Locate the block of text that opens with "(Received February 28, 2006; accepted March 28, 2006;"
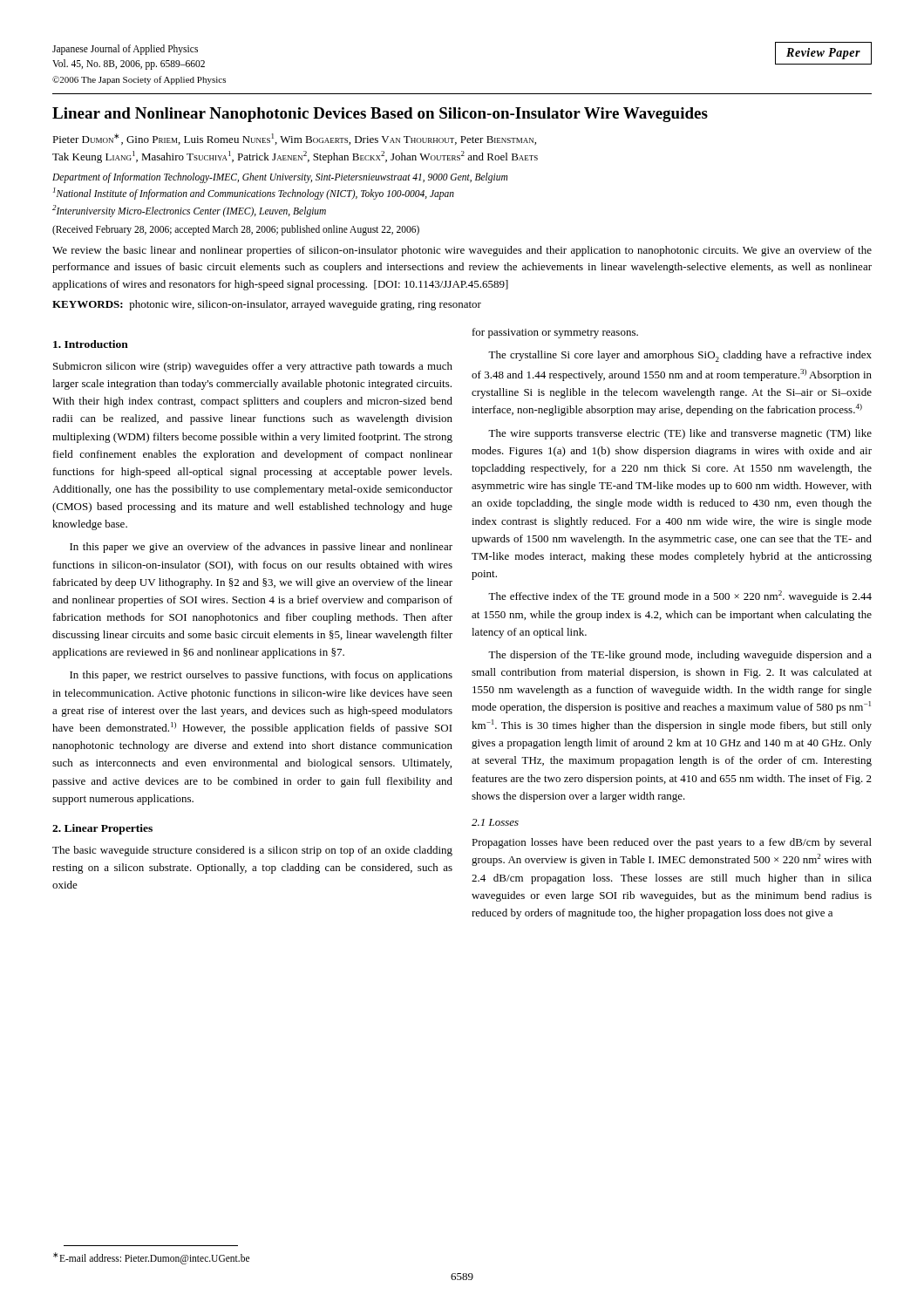This screenshot has height=1308, width=924. click(x=236, y=229)
